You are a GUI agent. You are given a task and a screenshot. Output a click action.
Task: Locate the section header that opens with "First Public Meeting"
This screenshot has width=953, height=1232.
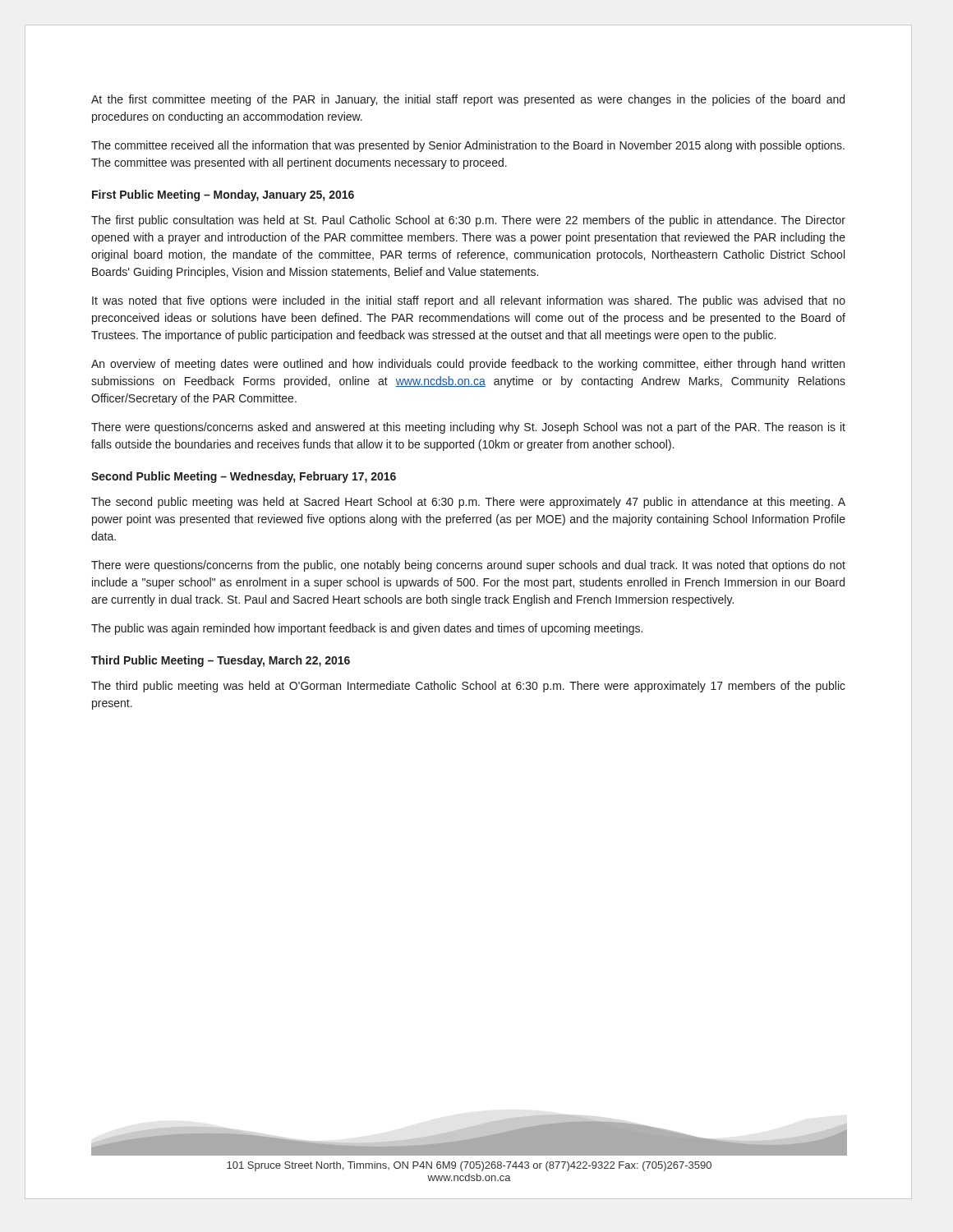click(223, 195)
